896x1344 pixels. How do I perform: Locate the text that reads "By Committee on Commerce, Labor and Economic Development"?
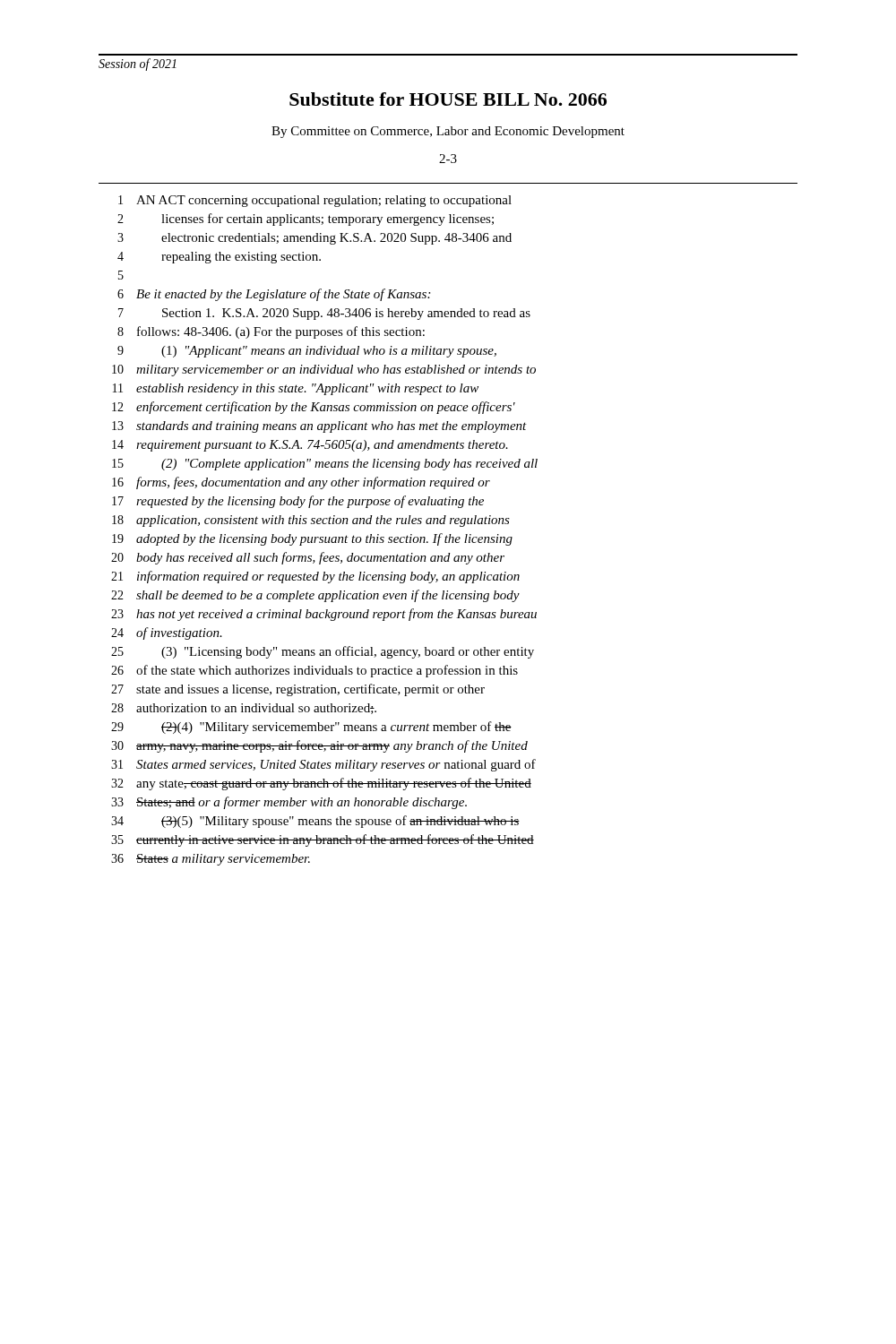(448, 131)
